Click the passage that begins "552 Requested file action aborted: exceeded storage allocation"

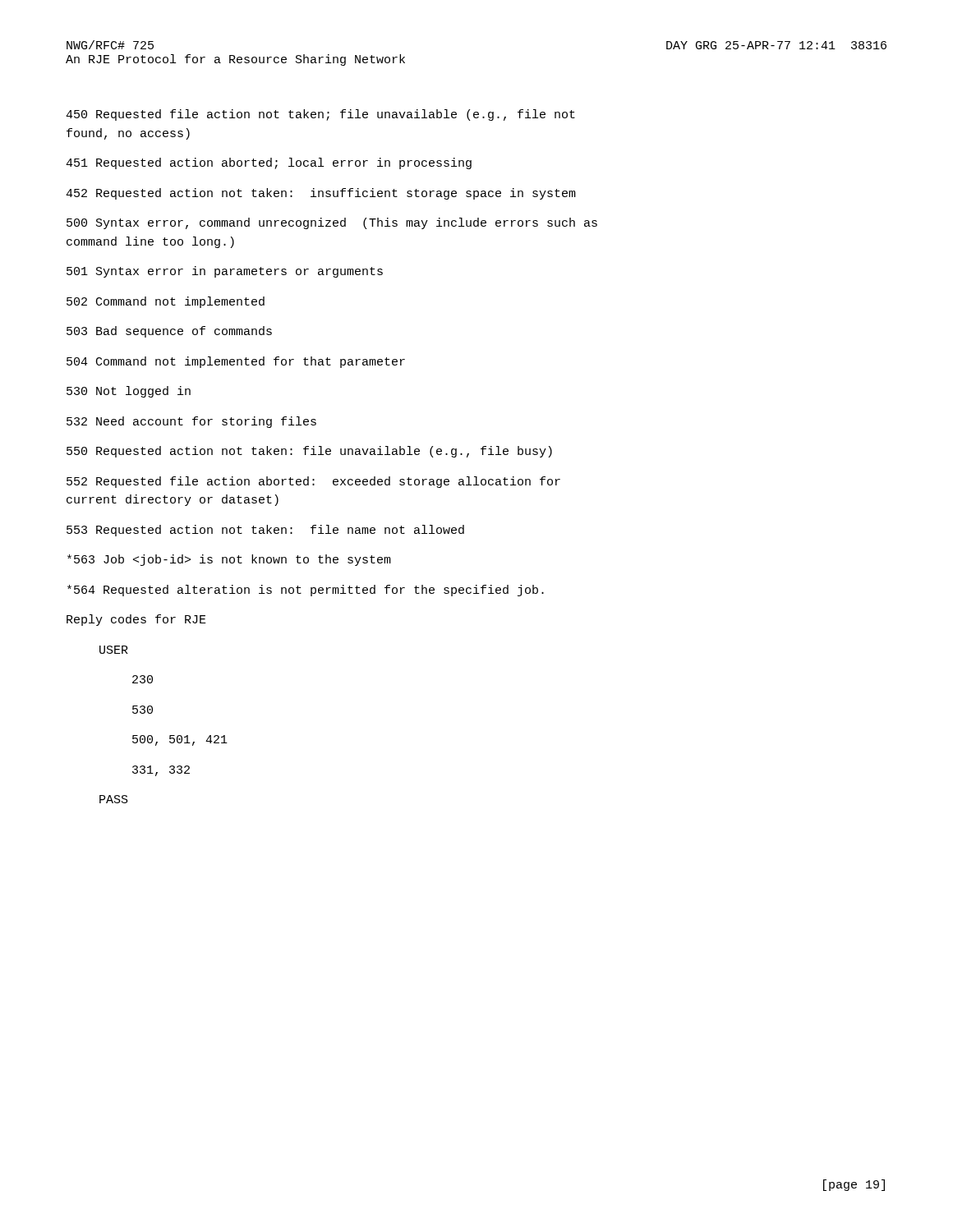(313, 491)
